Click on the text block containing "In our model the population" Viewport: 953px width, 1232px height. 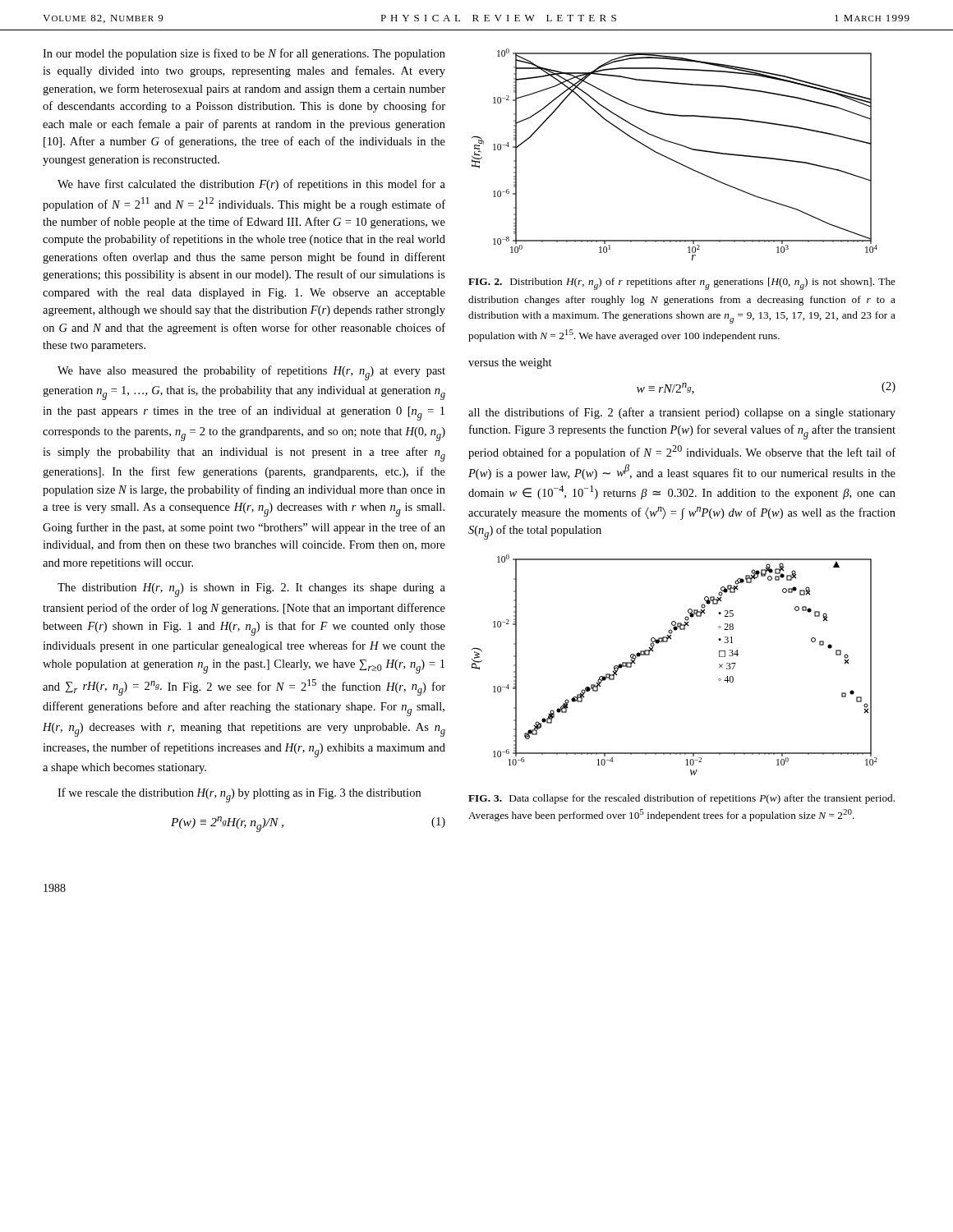click(x=244, y=107)
